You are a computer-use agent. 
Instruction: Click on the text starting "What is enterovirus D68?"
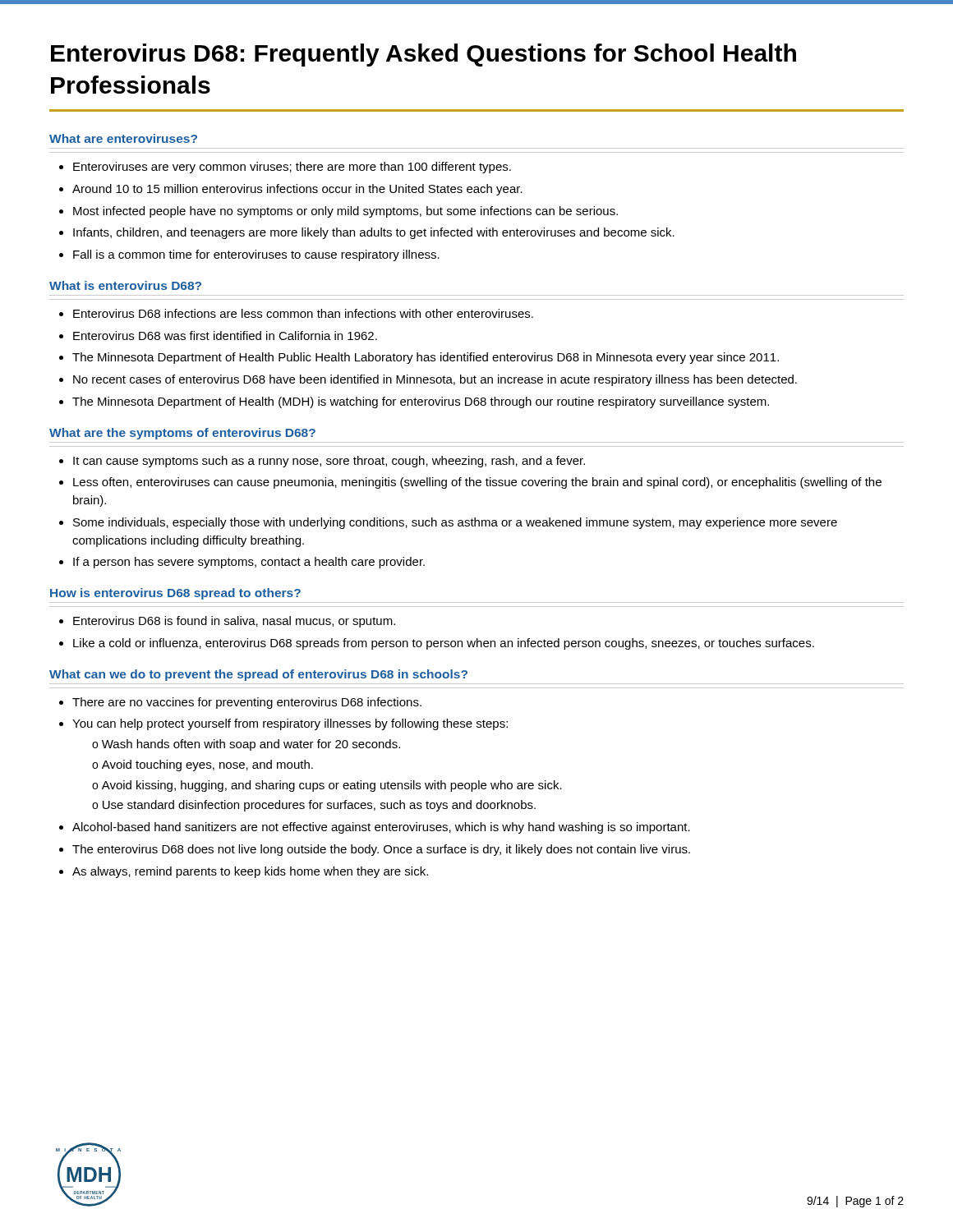click(126, 285)
